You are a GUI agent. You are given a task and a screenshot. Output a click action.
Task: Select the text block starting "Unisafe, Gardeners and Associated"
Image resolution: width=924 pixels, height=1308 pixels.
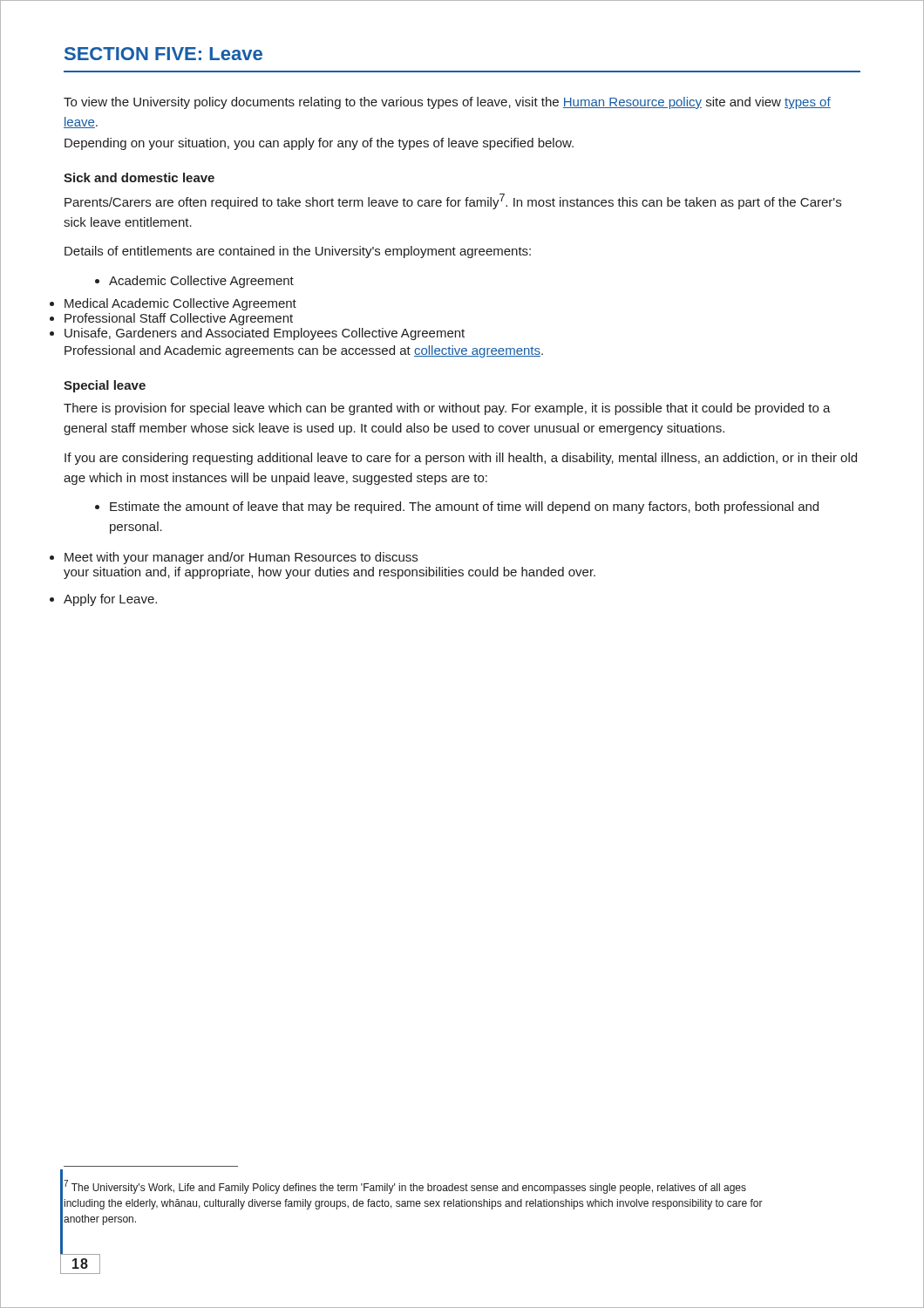462,332
